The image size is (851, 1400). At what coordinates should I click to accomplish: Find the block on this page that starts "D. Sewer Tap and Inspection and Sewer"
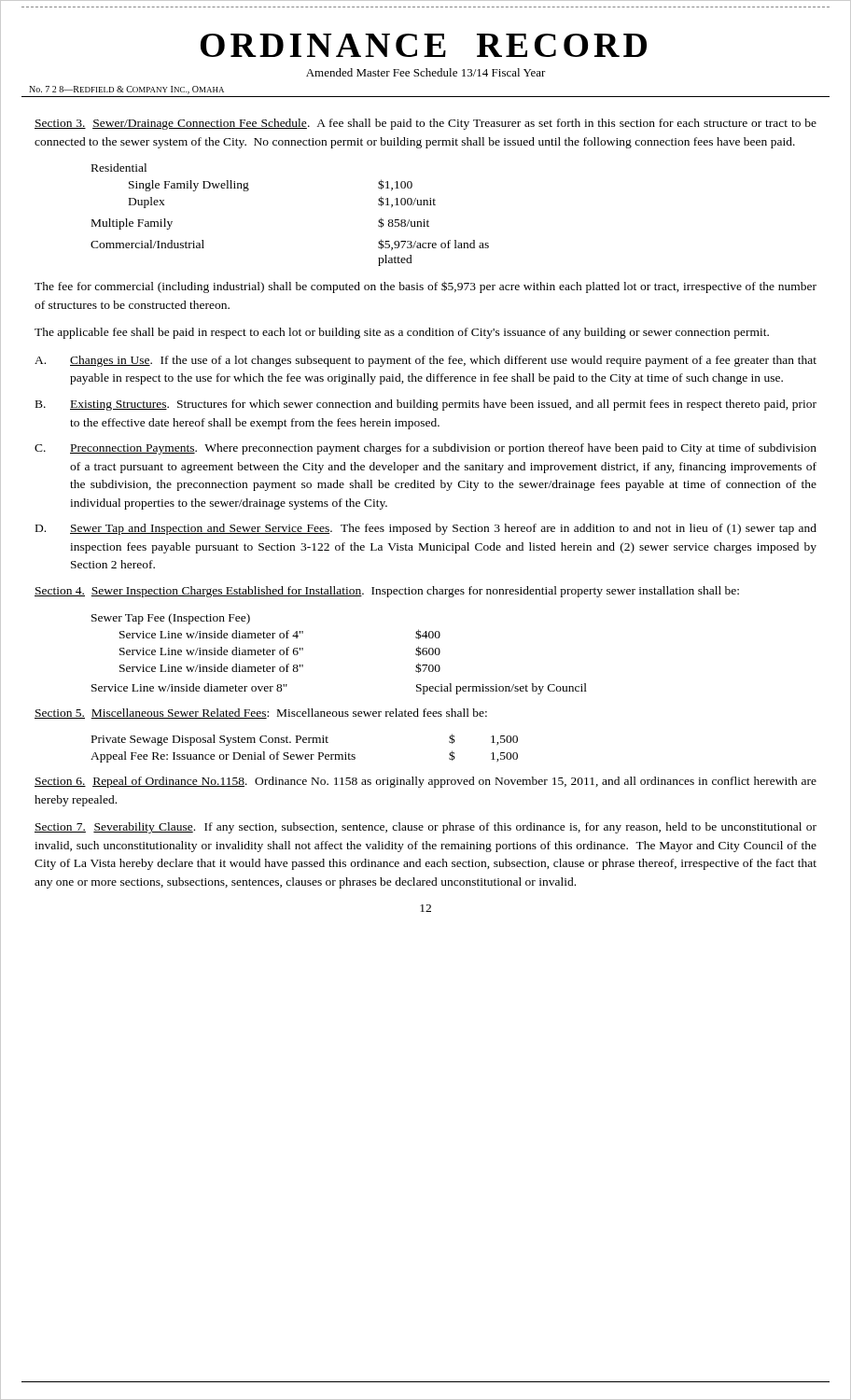coord(426,547)
